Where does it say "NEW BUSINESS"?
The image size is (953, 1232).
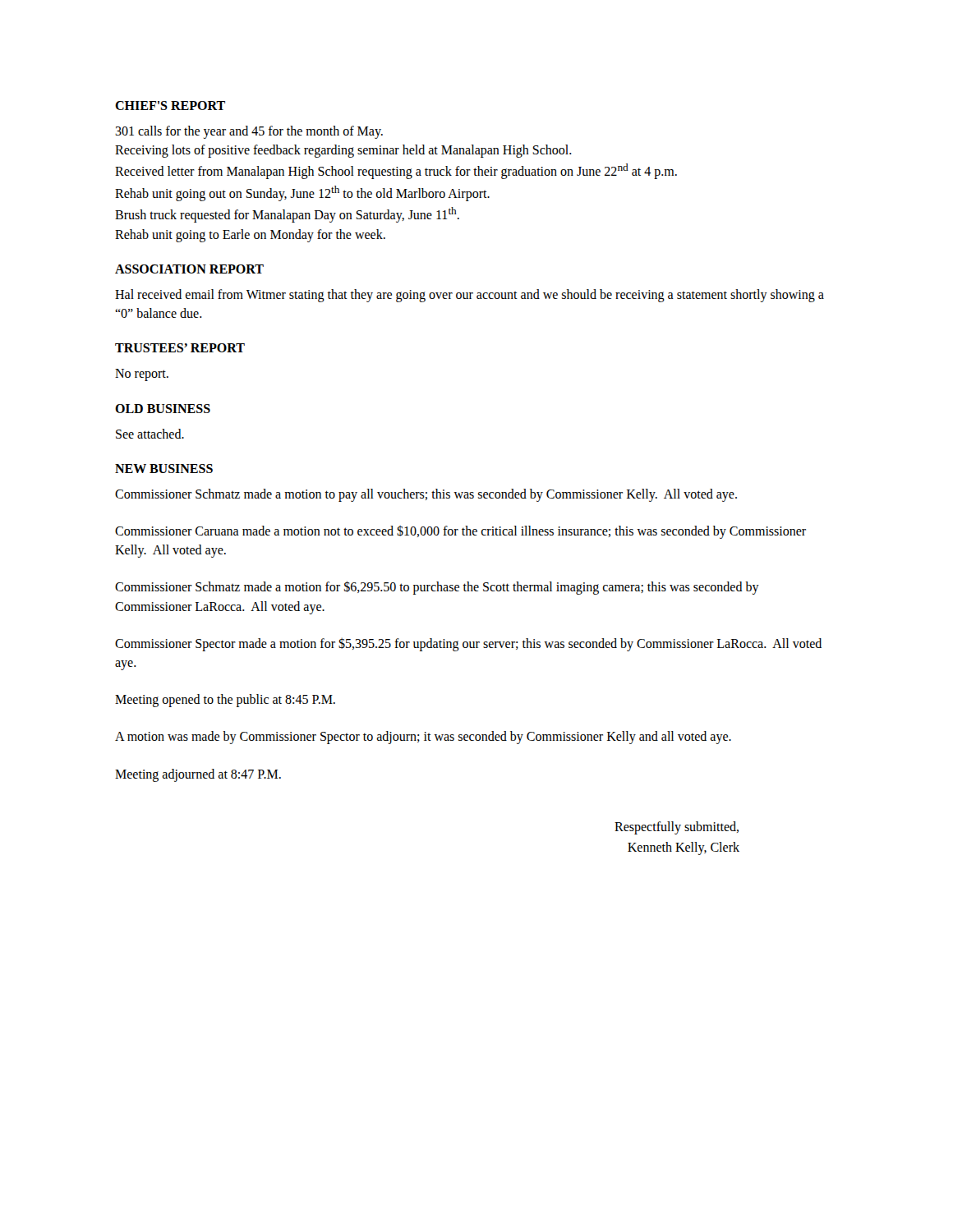pyautogui.click(x=164, y=468)
